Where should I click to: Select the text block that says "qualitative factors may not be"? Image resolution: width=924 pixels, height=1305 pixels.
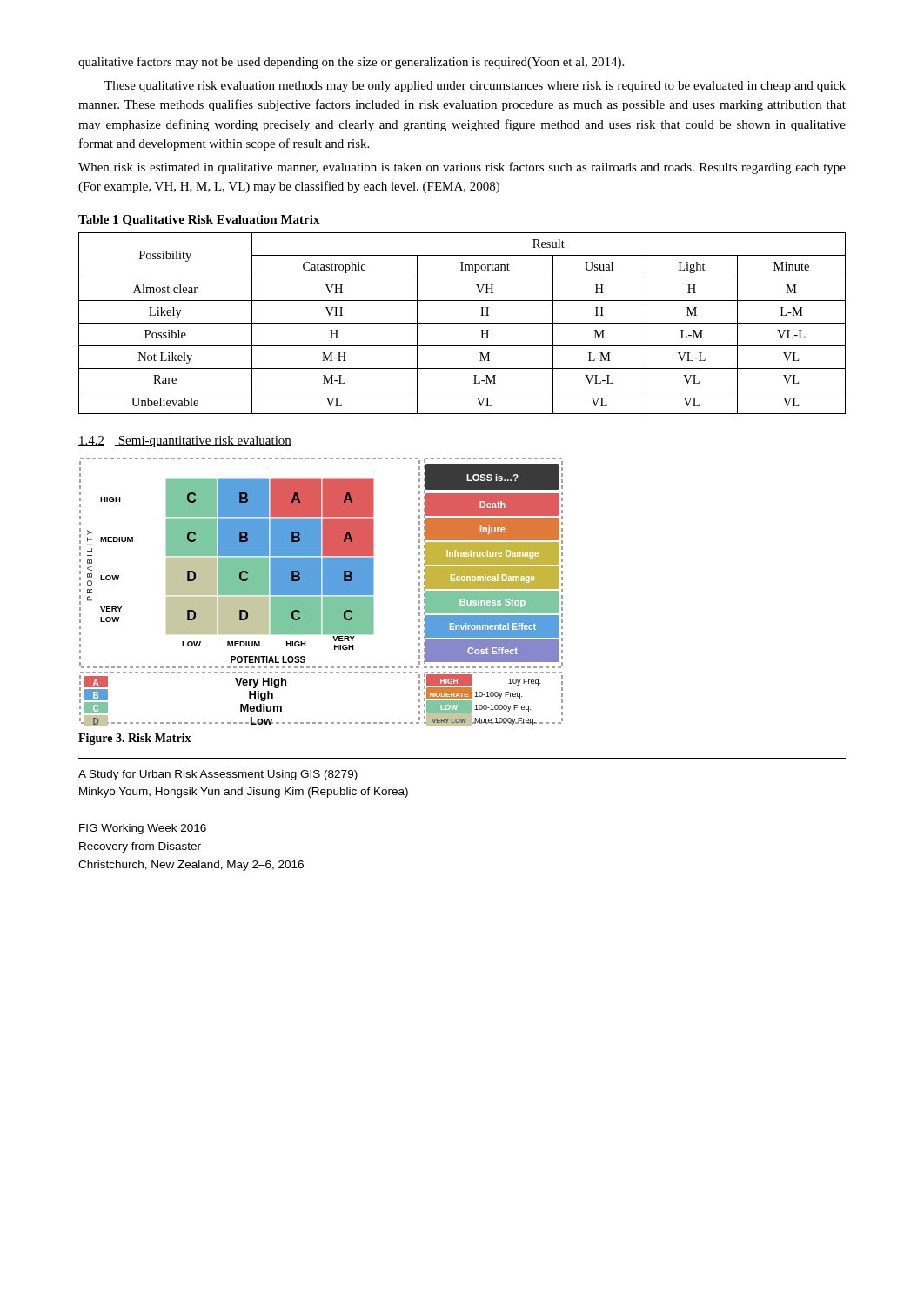(x=462, y=124)
